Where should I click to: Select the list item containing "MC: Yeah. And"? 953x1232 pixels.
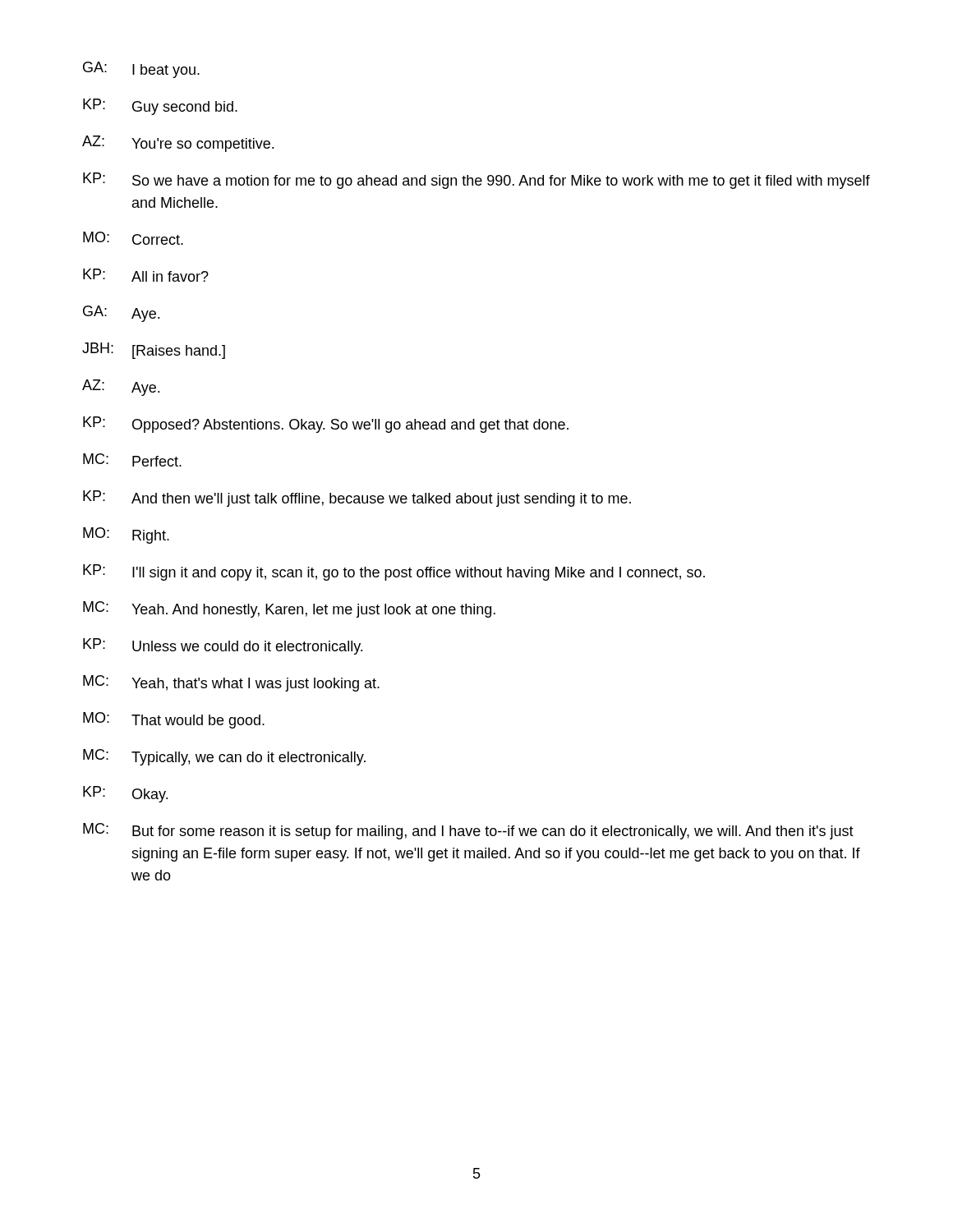click(x=476, y=610)
